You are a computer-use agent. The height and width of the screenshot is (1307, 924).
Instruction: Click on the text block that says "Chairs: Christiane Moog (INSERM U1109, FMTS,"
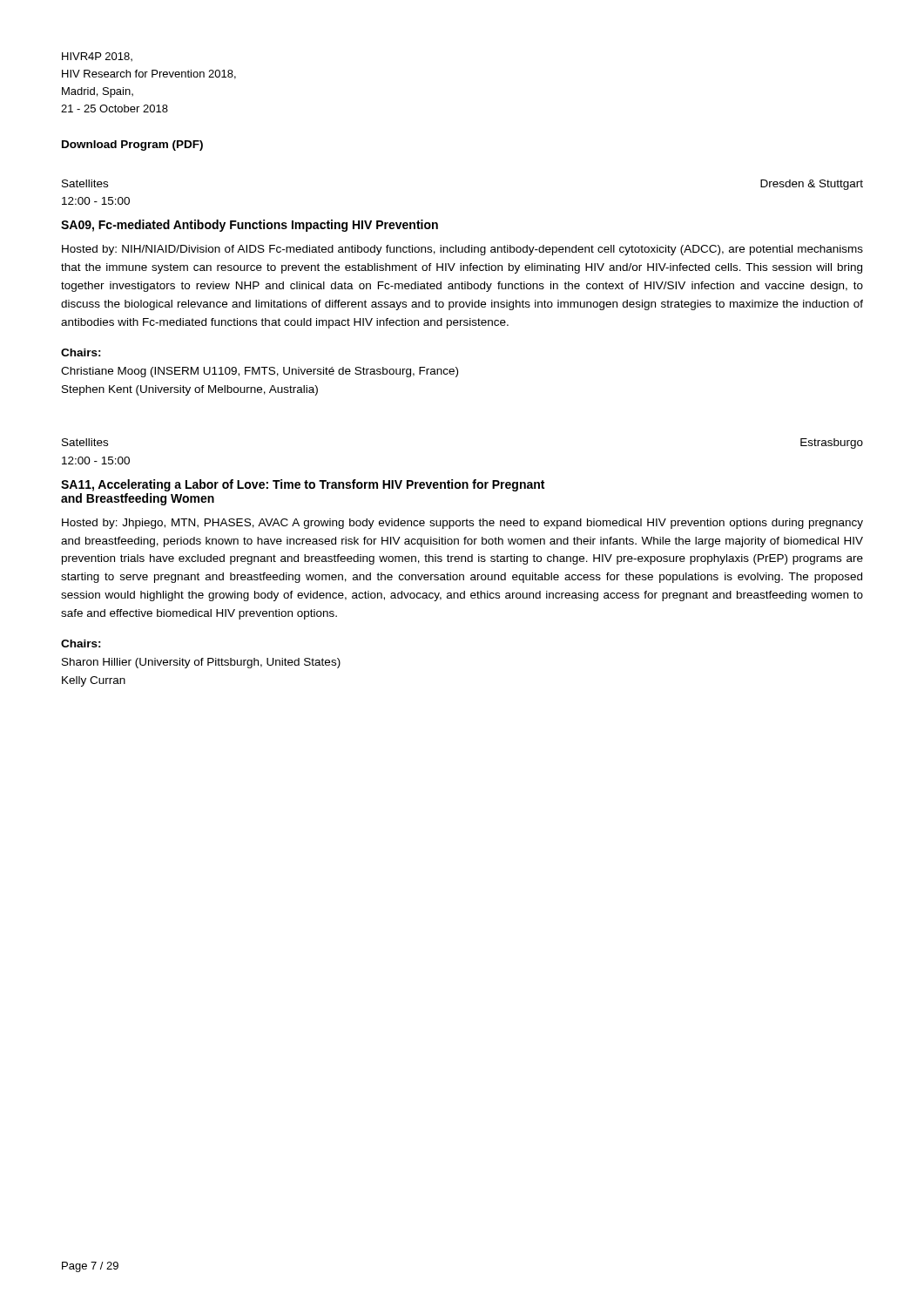[260, 371]
